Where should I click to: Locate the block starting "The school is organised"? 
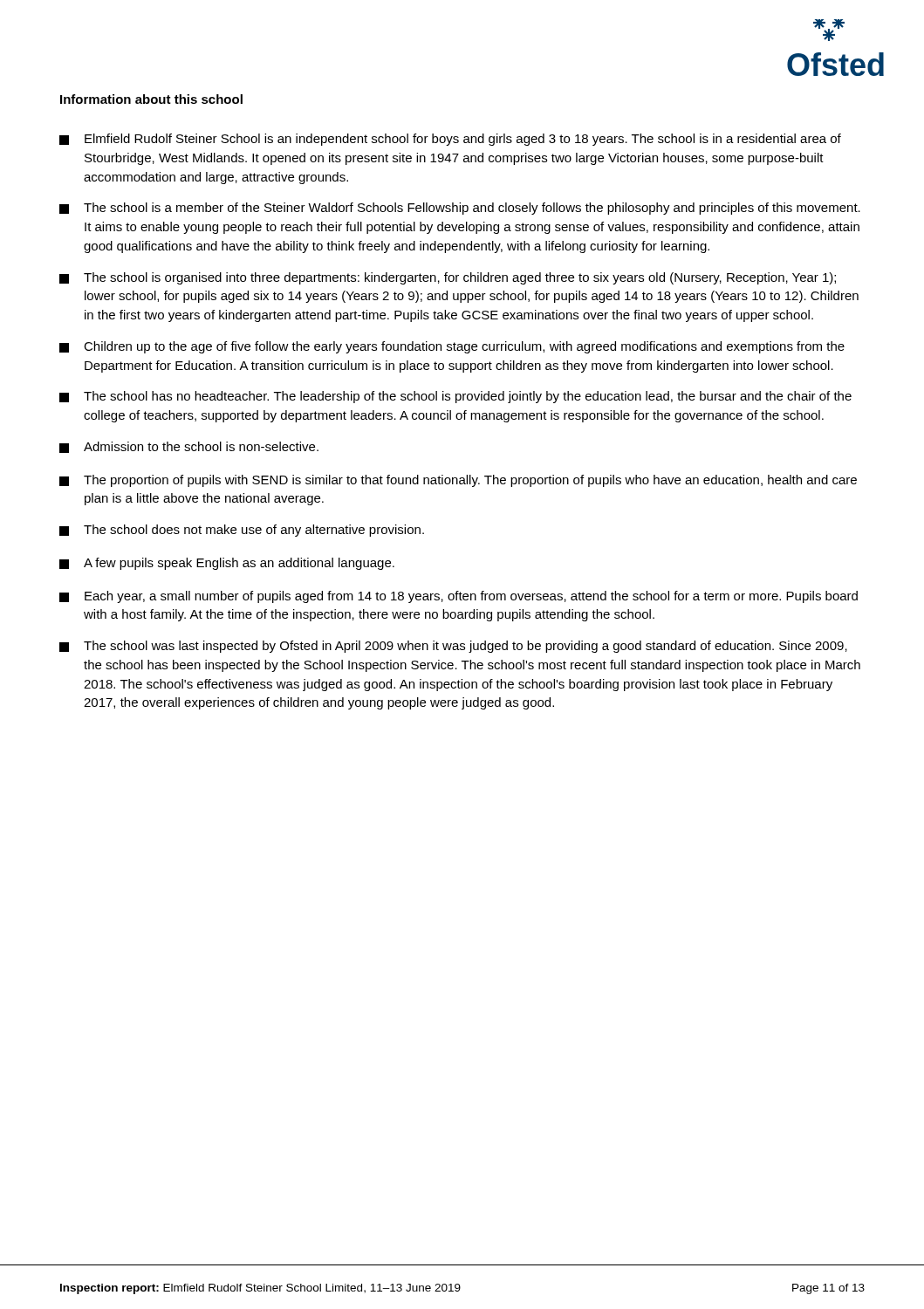tap(462, 296)
